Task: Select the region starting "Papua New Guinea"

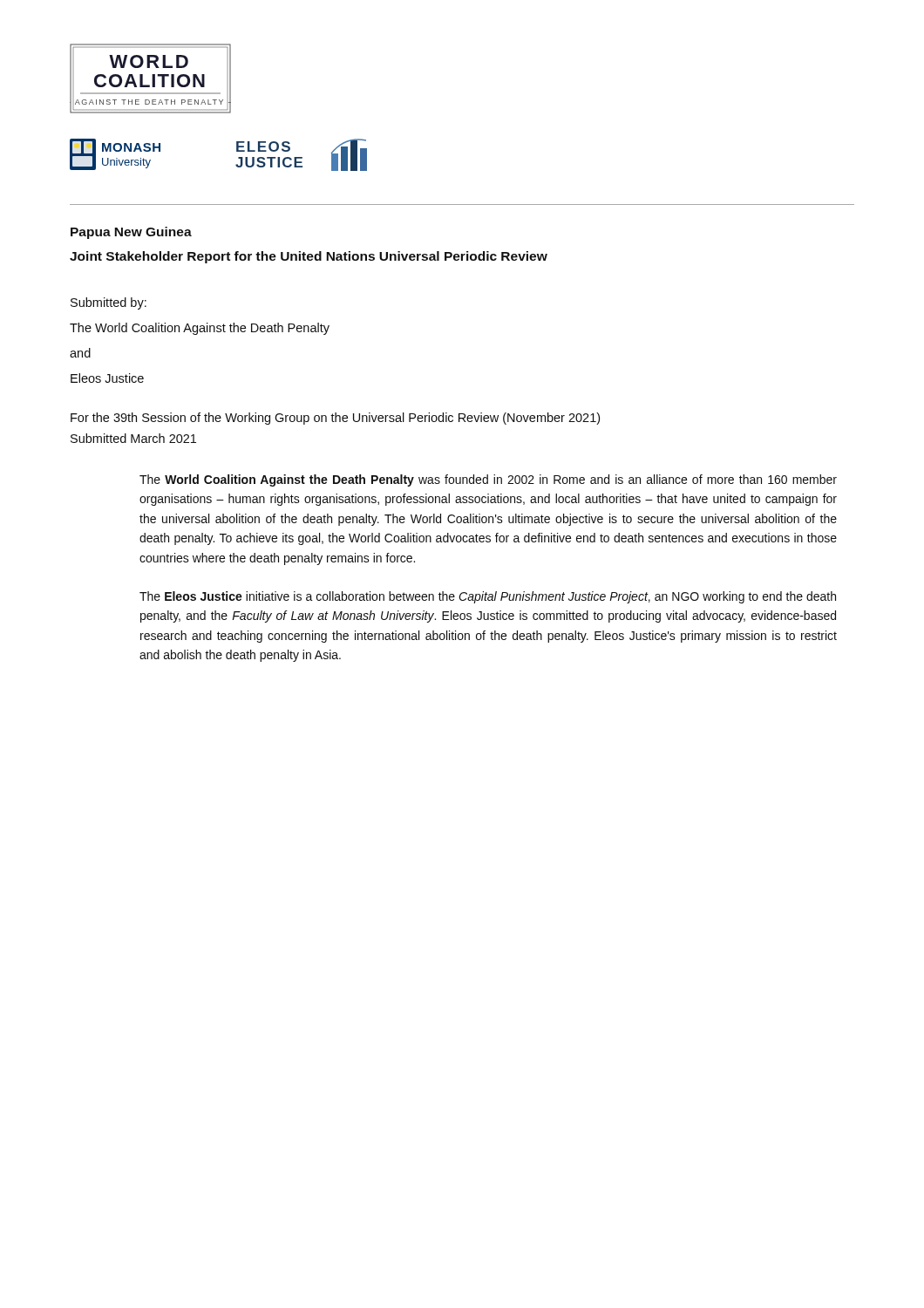Action: pyautogui.click(x=131, y=232)
